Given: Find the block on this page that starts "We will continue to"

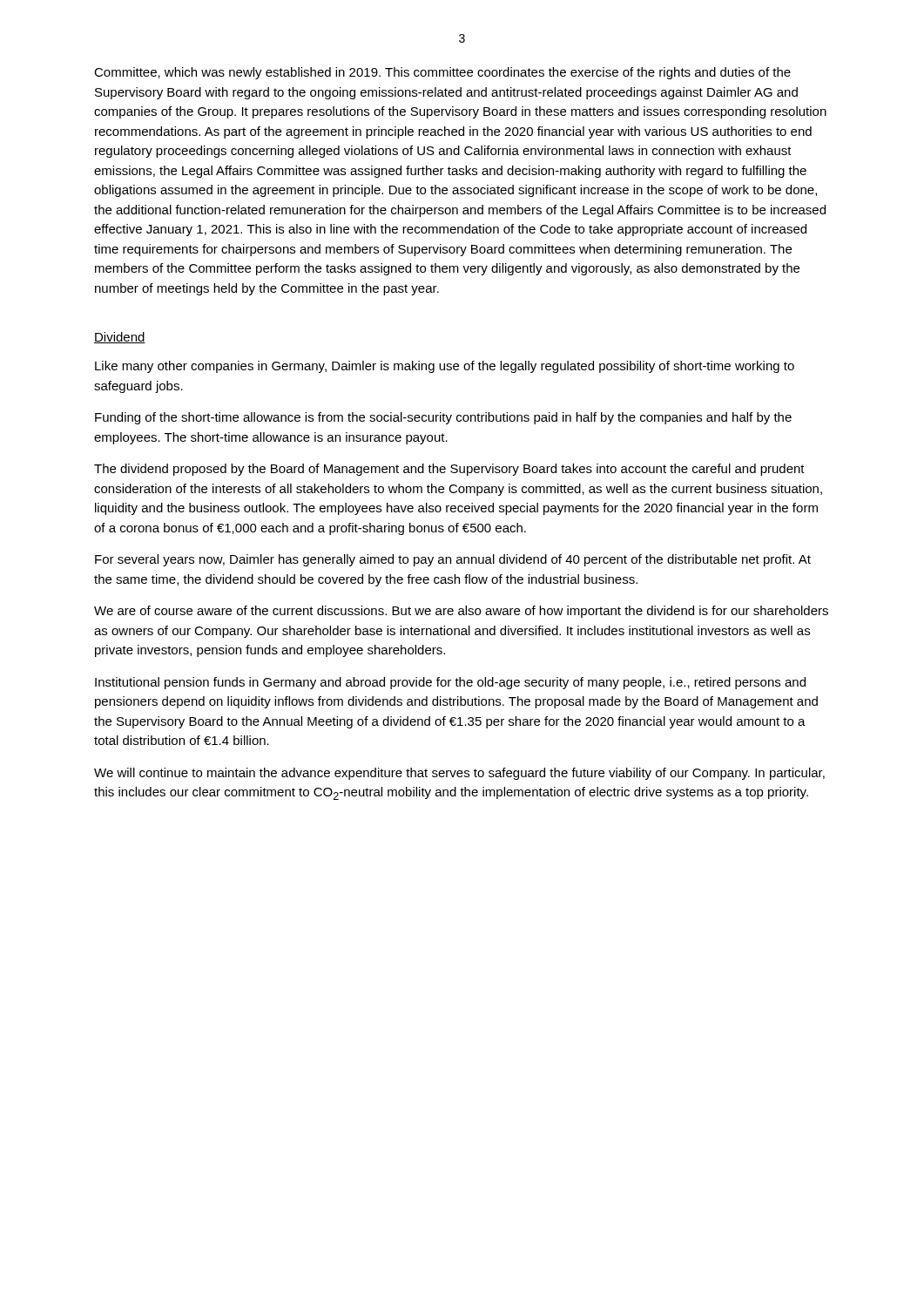Looking at the screenshot, I should (460, 784).
